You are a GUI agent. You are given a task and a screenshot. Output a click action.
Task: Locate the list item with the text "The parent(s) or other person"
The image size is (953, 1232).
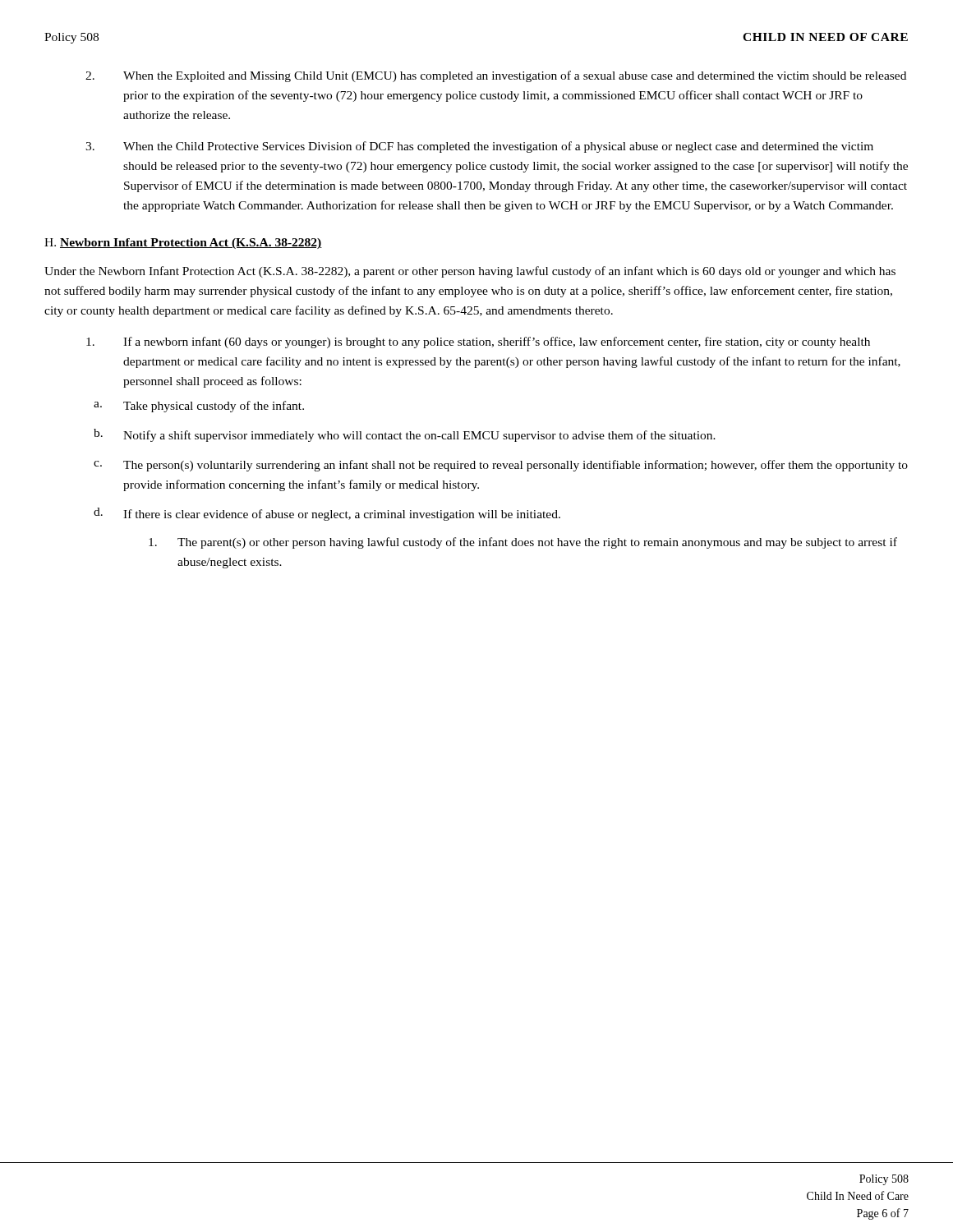pos(528,552)
